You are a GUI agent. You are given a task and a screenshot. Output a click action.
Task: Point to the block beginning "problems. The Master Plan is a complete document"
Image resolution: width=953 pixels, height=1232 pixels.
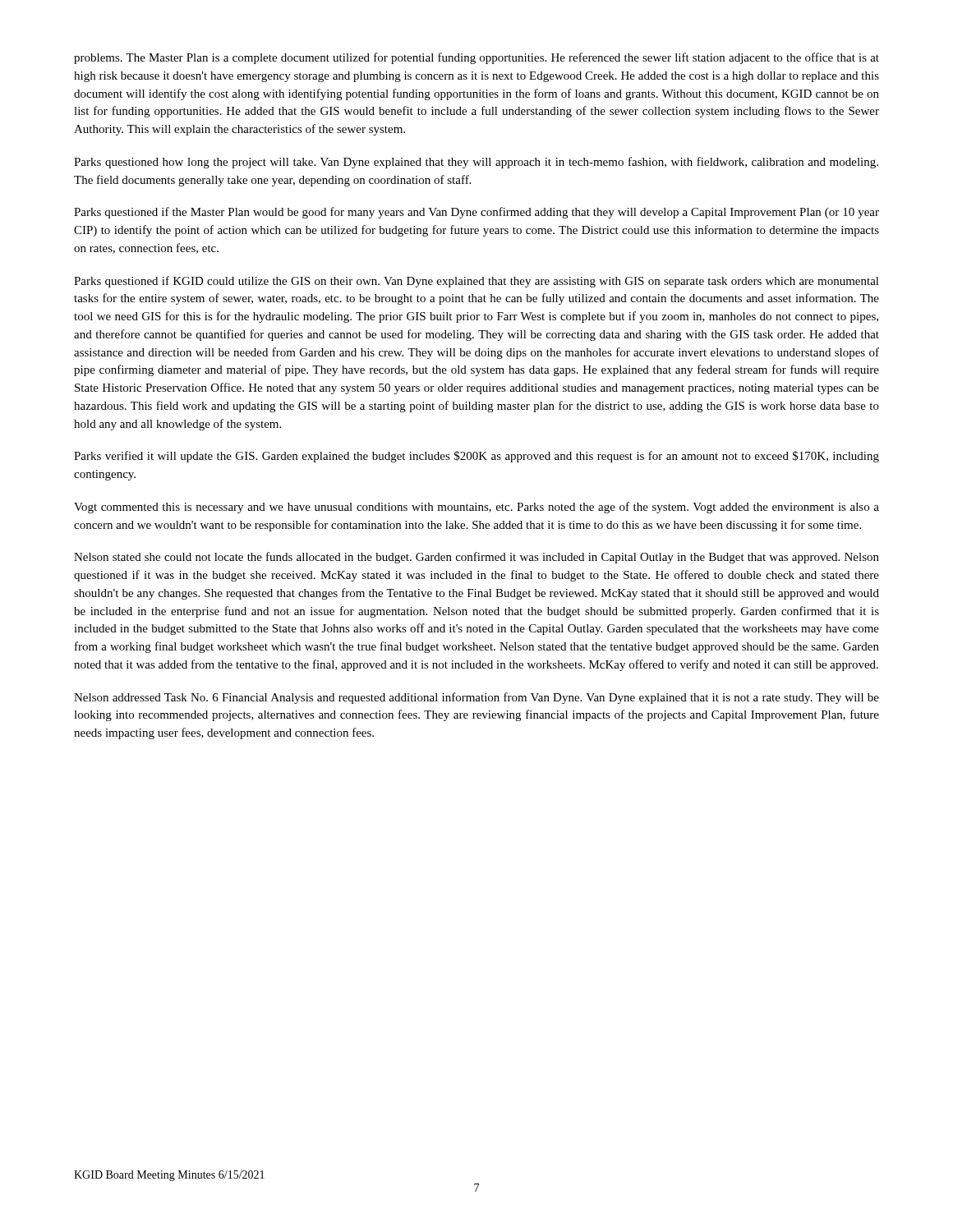click(x=476, y=93)
